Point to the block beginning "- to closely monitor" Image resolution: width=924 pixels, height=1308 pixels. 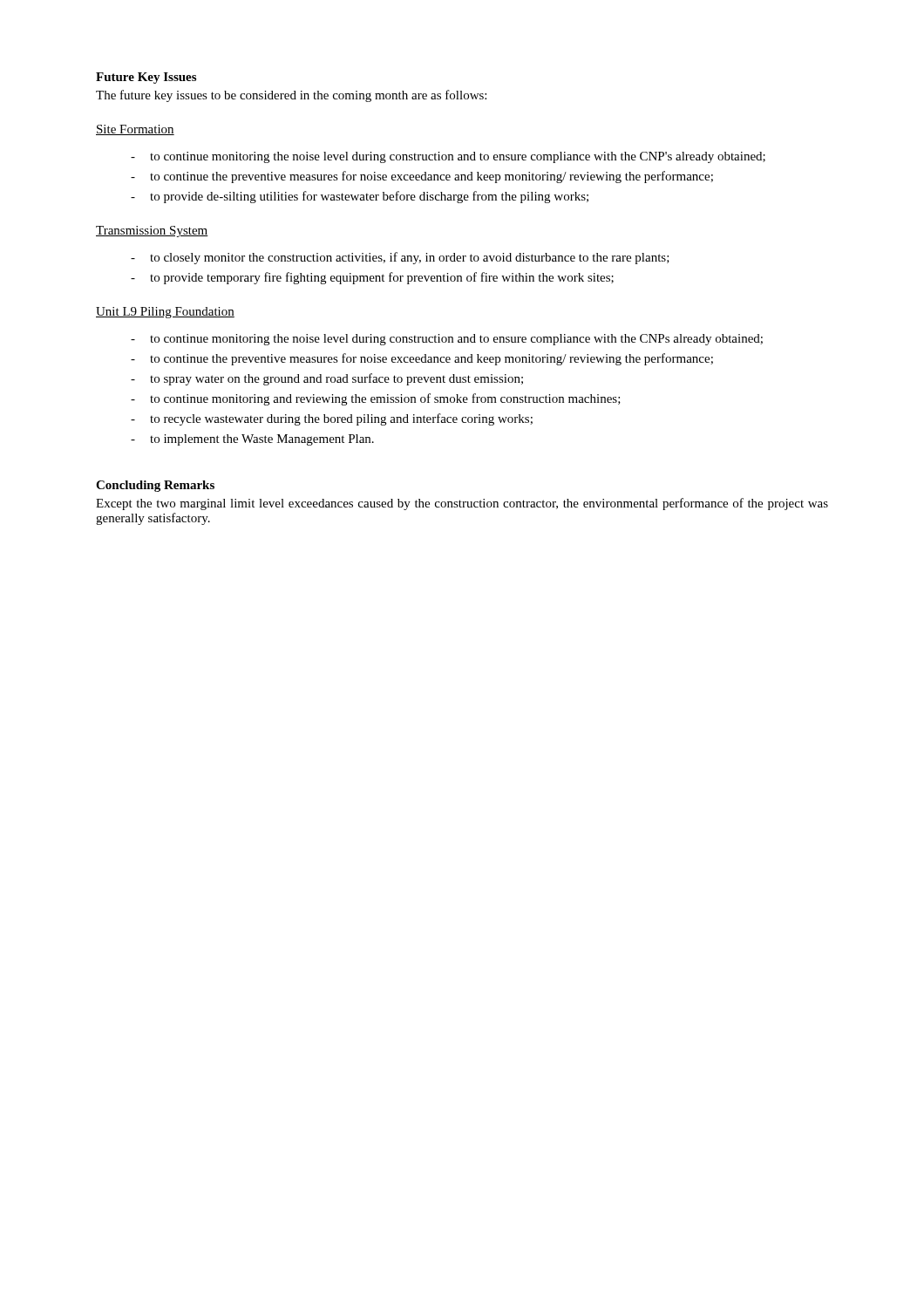tap(479, 258)
